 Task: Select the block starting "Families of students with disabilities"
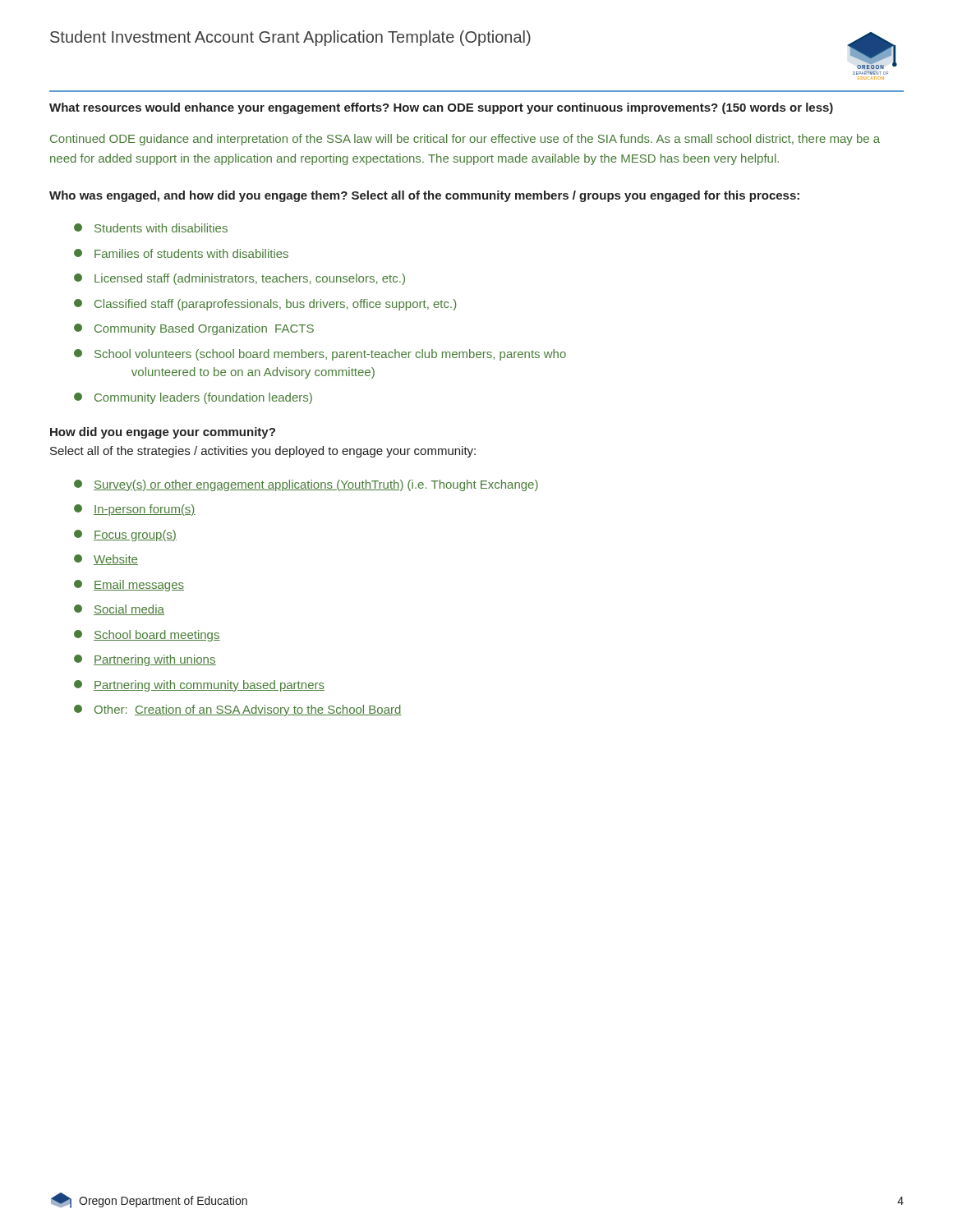(x=181, y=254)
